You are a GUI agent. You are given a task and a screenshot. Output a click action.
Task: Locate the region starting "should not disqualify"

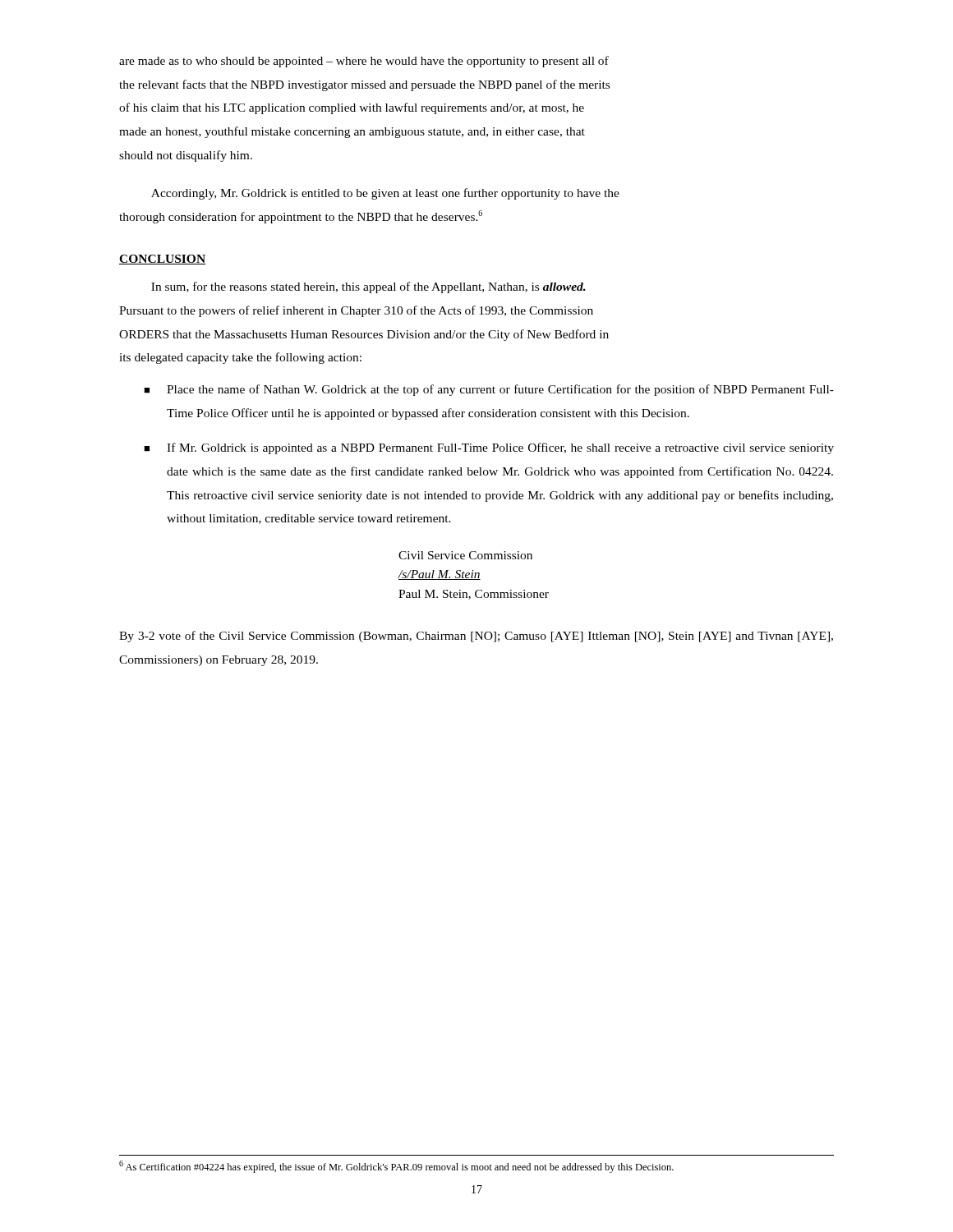[x=186, y=155]
